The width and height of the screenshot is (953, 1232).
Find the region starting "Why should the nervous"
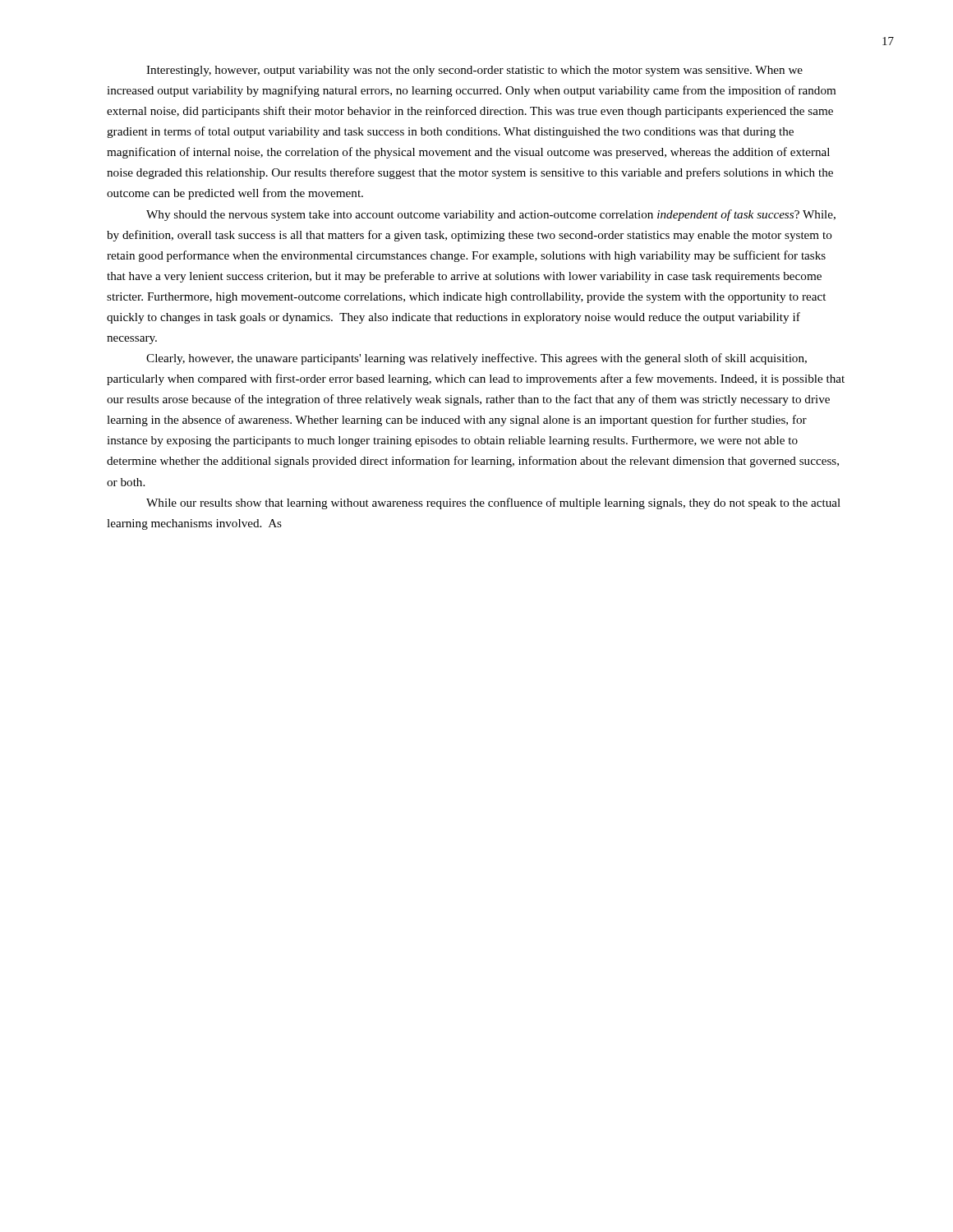click(476, 275)
